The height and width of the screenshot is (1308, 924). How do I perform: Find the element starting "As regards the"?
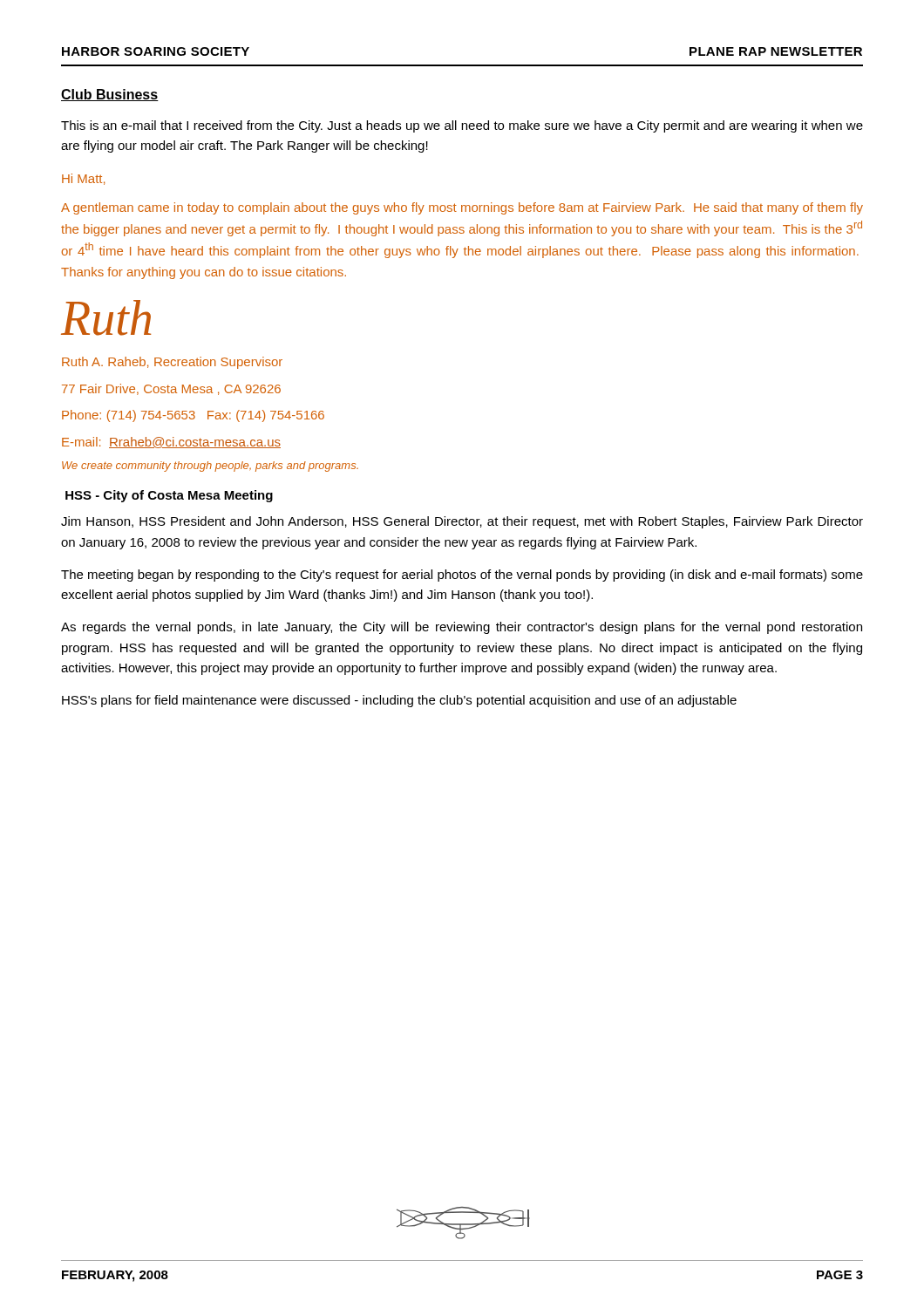(462, 647)
